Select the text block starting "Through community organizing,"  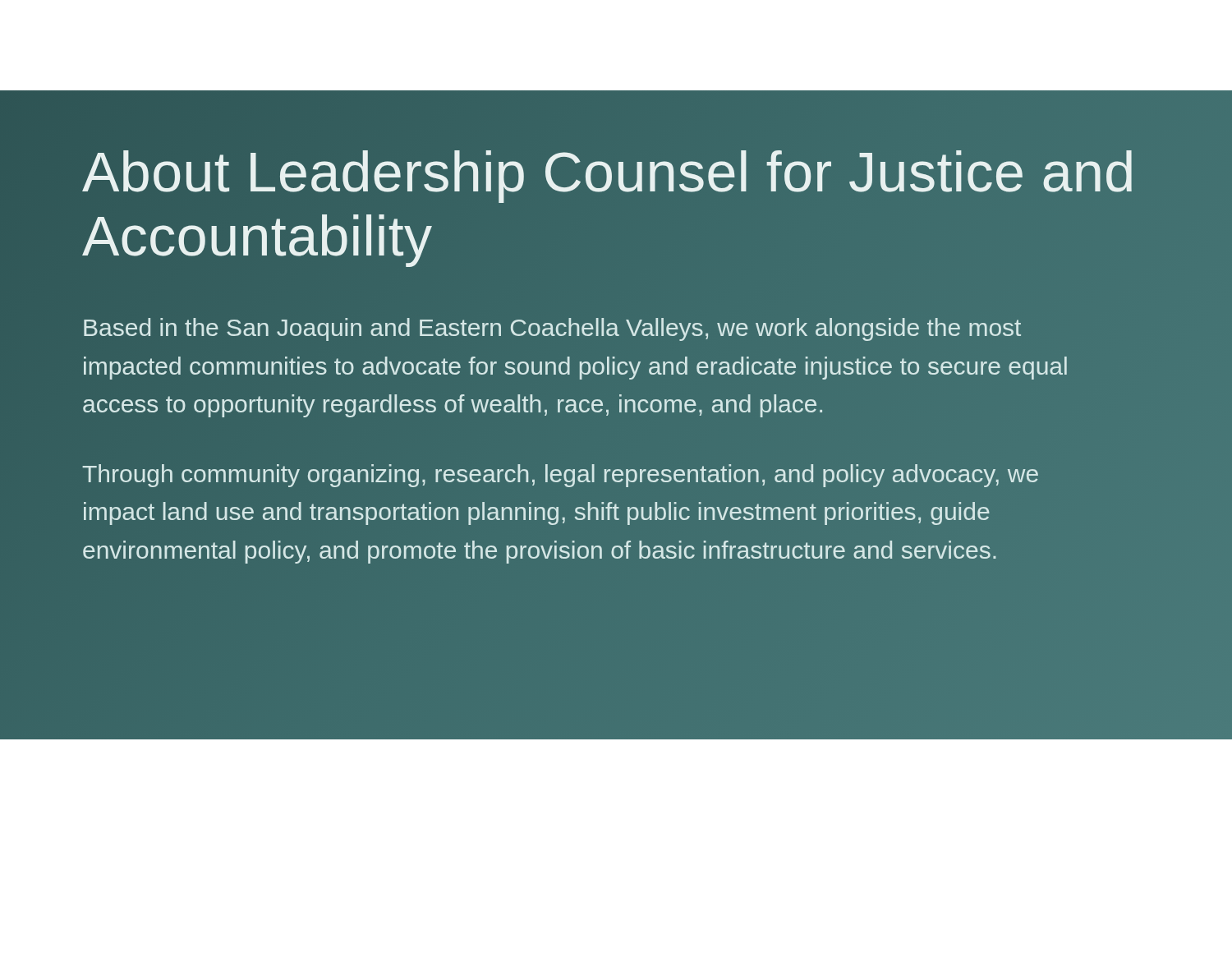click(x=561, y=512)
